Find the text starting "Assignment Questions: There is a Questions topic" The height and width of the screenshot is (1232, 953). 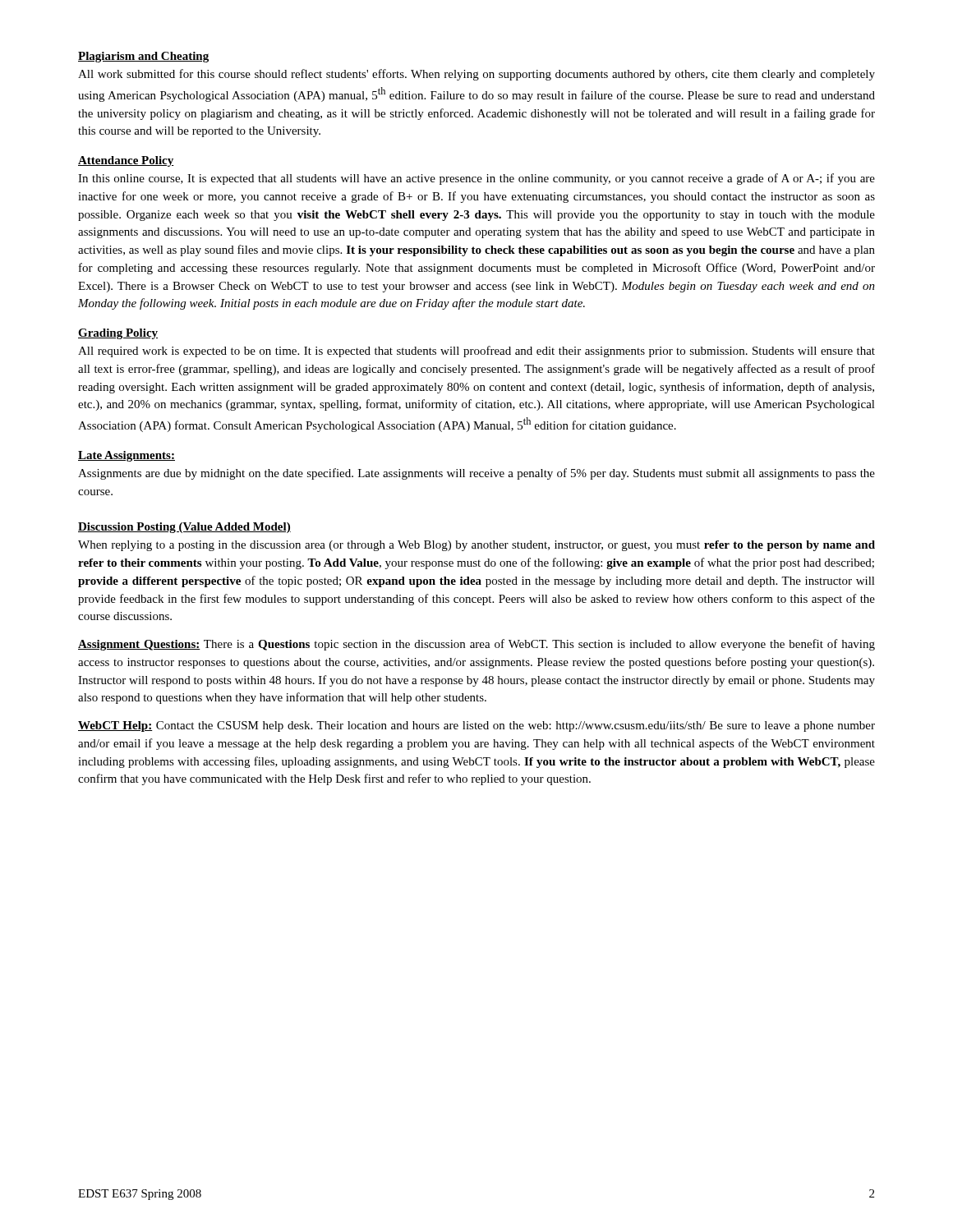[x=476, y=671]
